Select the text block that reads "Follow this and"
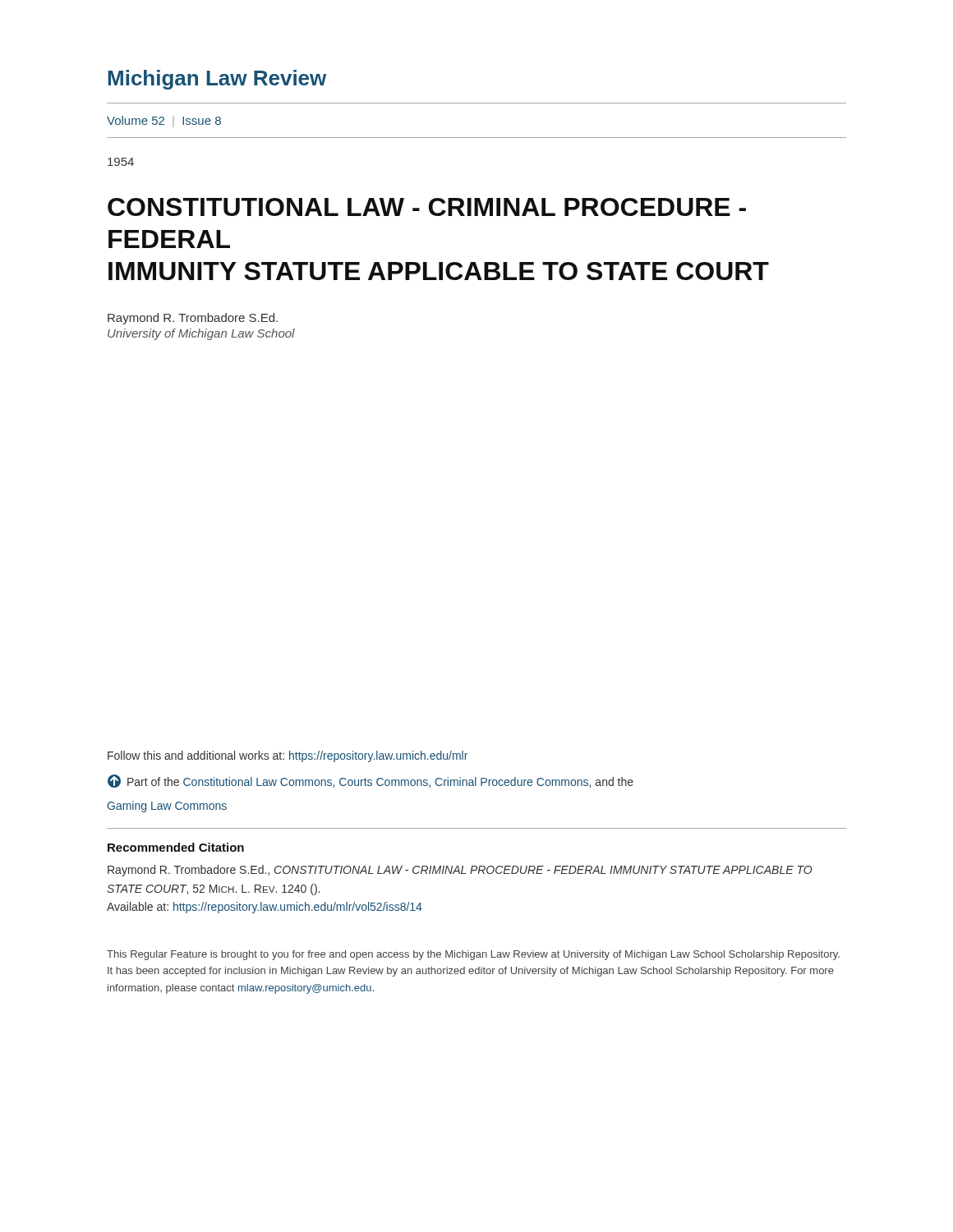The height and width of the screenshot is (1232, 953). pyautogui.click(x=476, y=756)
